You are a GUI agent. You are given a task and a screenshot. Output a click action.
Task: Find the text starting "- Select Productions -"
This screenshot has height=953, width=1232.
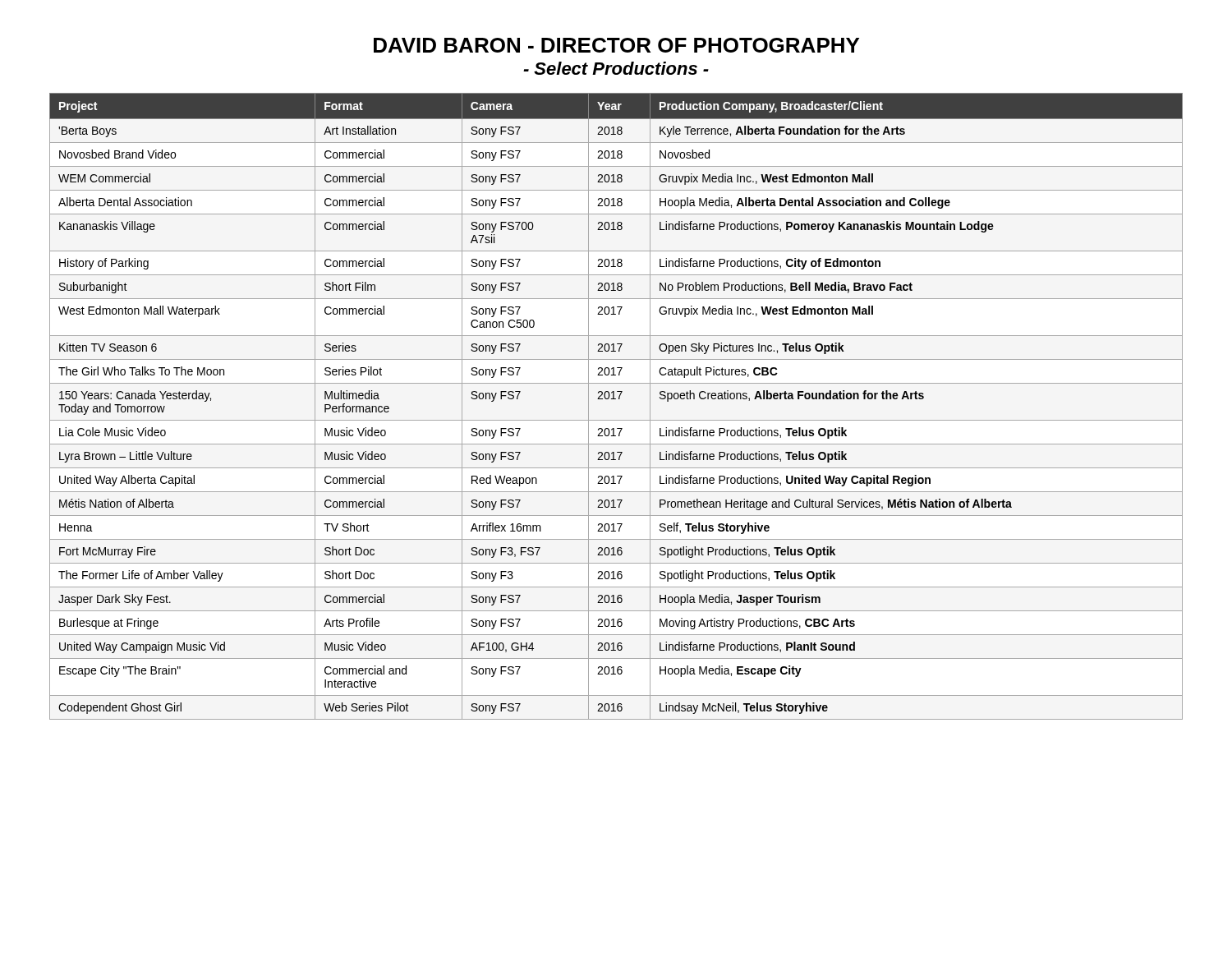click(616, 69)
